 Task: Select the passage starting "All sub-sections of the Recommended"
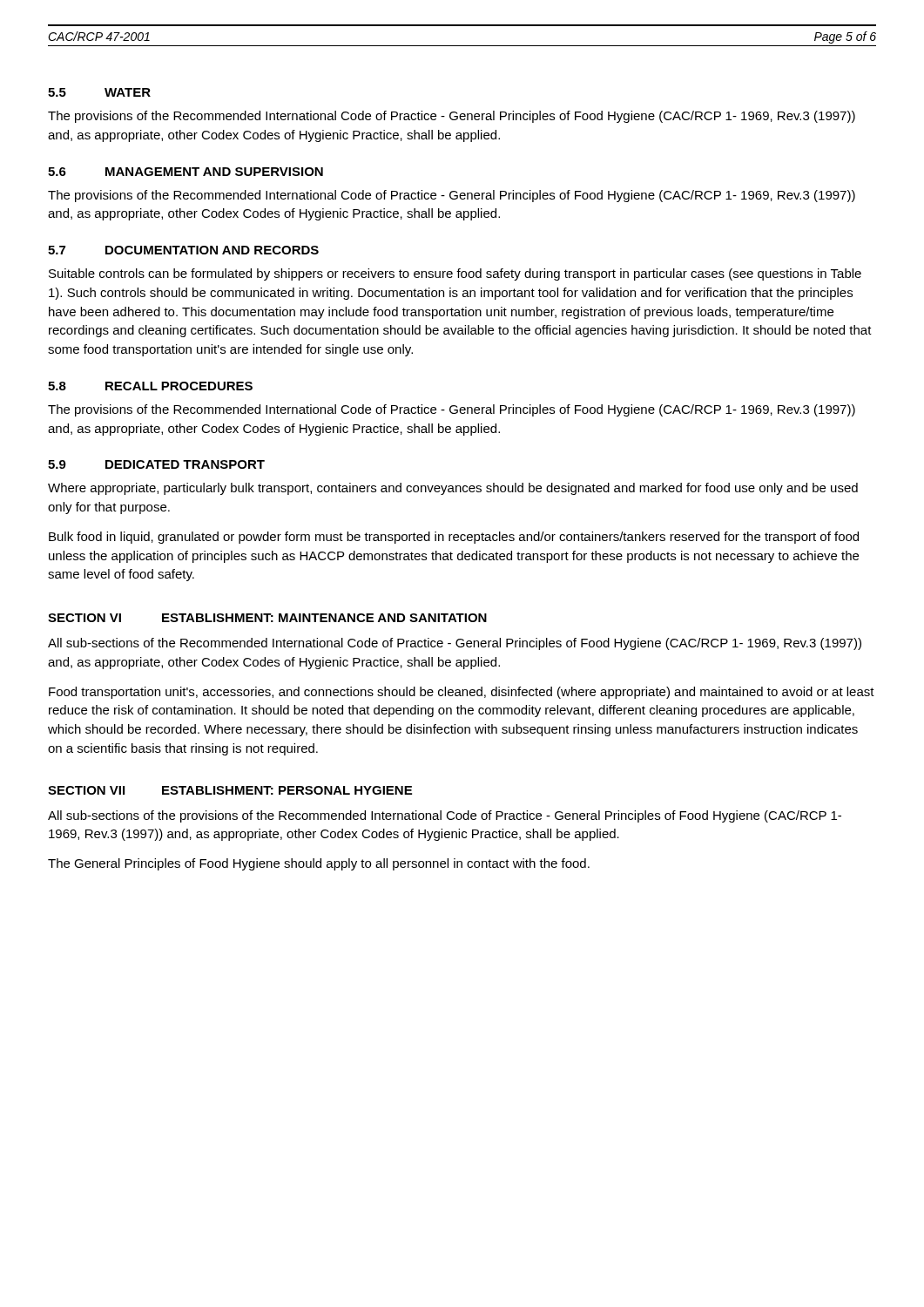455,652
